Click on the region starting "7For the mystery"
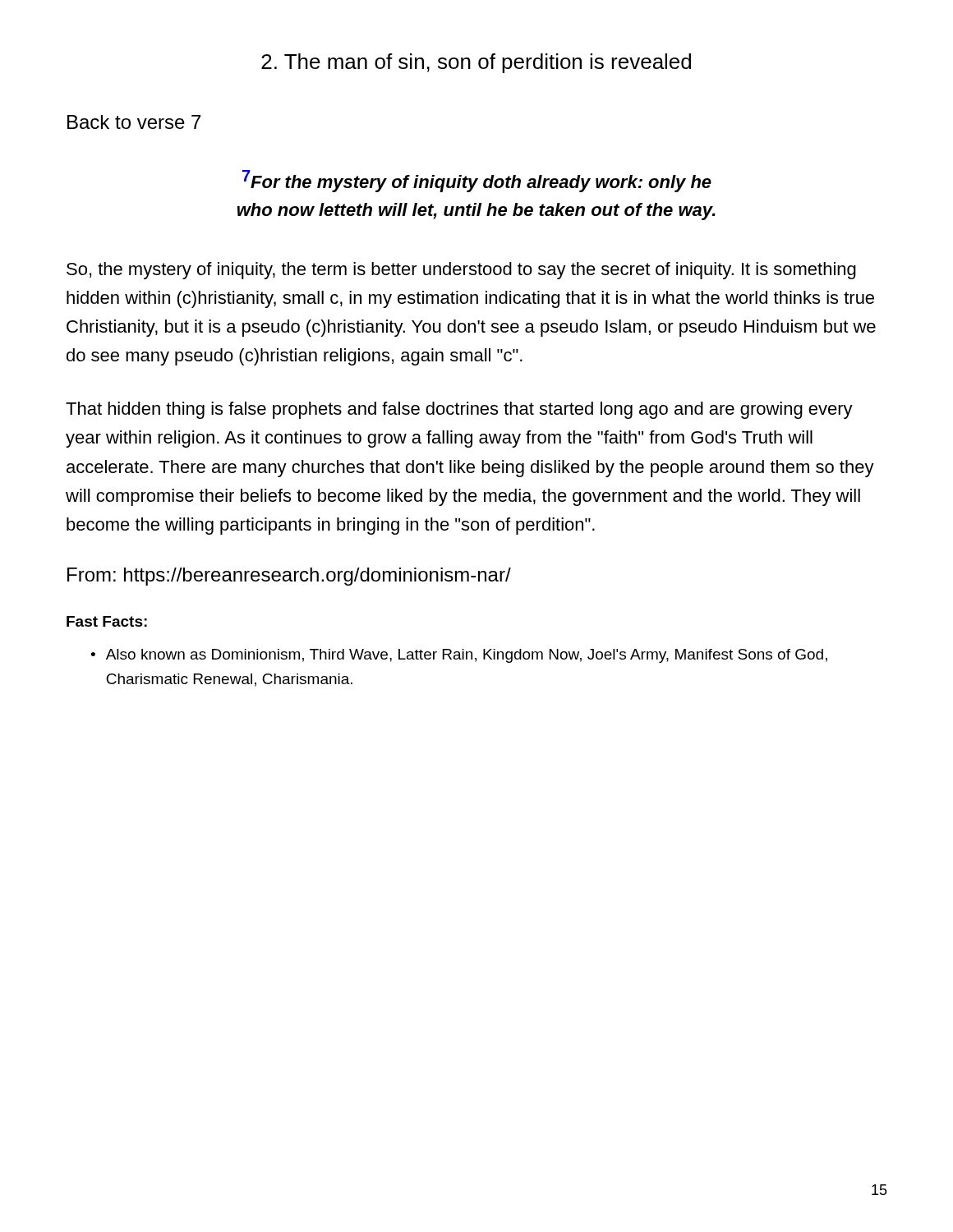The height and width of the screenshot is (1232, 953). (x=476, y=194)
